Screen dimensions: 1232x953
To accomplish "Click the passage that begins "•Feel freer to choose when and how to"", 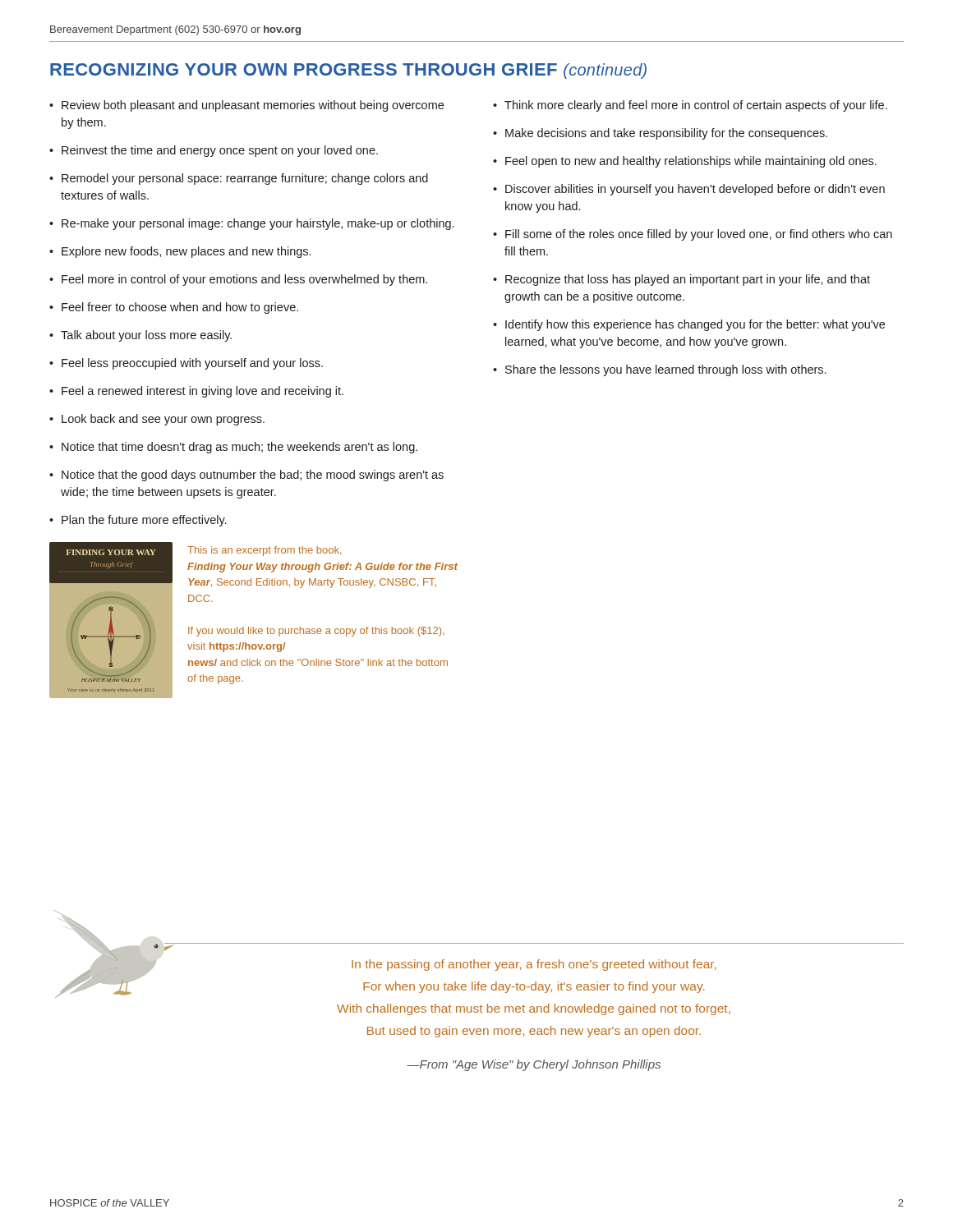I will 174,308.
